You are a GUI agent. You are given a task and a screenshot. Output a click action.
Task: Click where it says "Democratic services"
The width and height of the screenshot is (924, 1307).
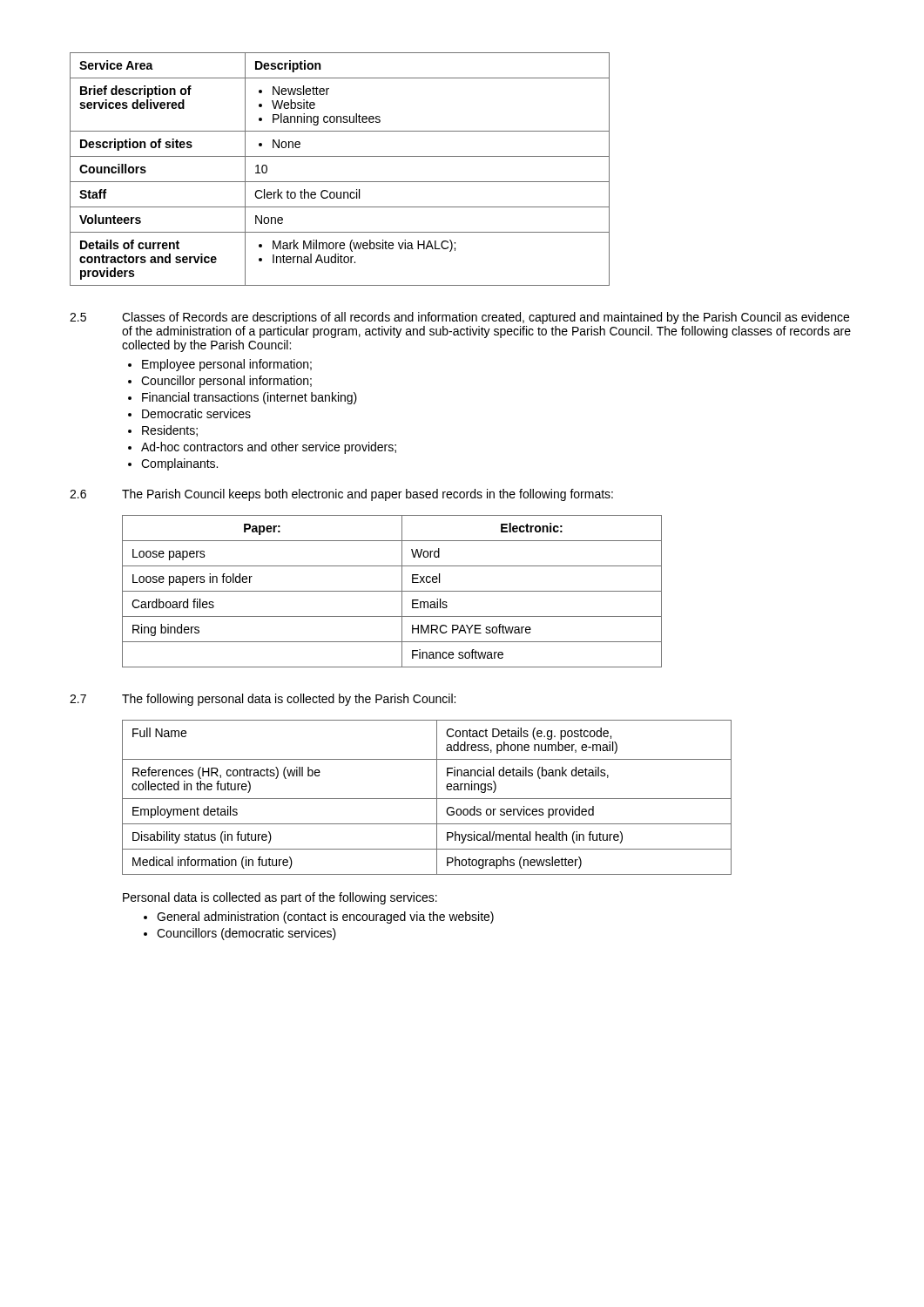tap(196, 414)
